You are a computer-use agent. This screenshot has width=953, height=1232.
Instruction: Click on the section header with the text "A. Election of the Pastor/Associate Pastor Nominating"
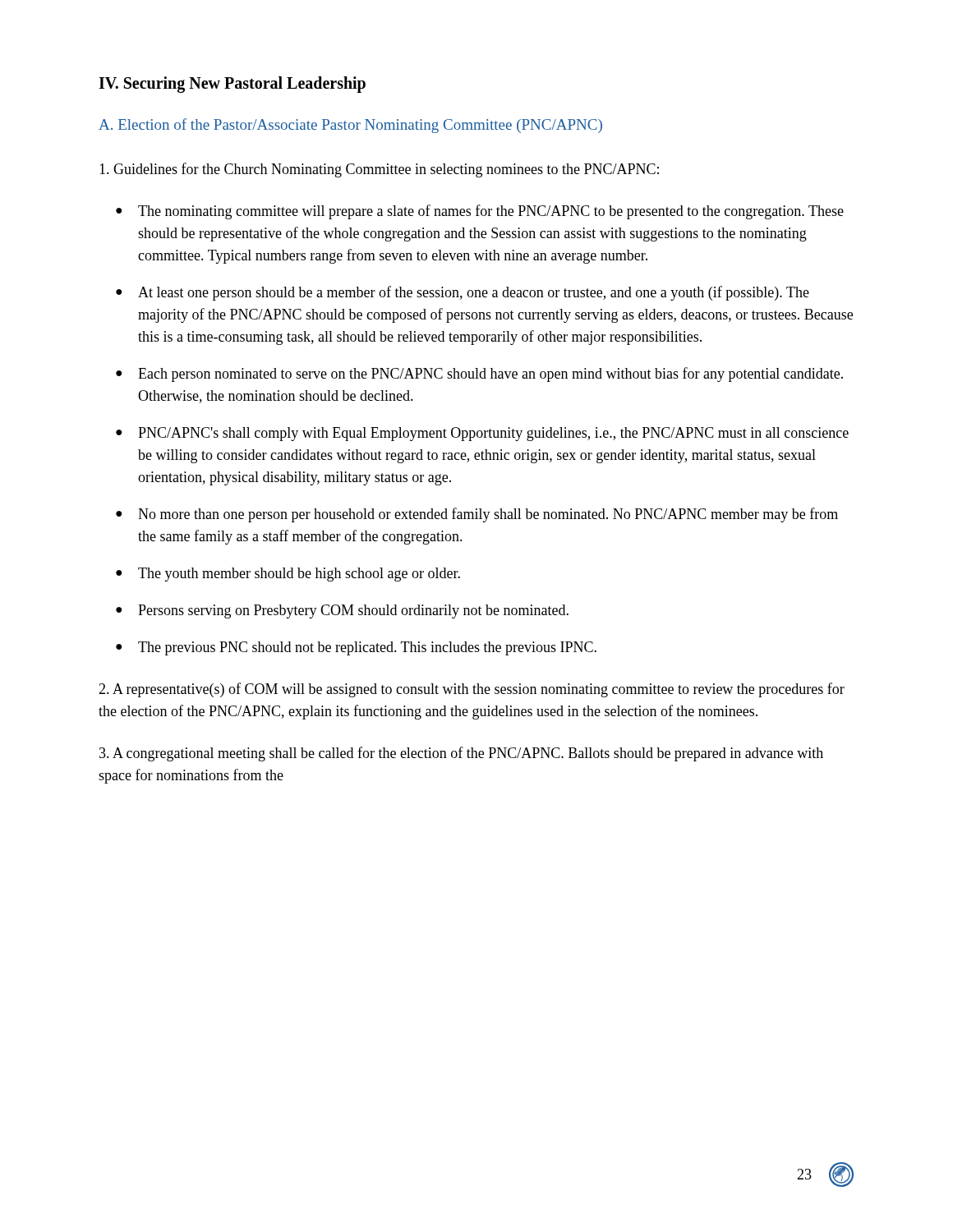click(351, 125)
